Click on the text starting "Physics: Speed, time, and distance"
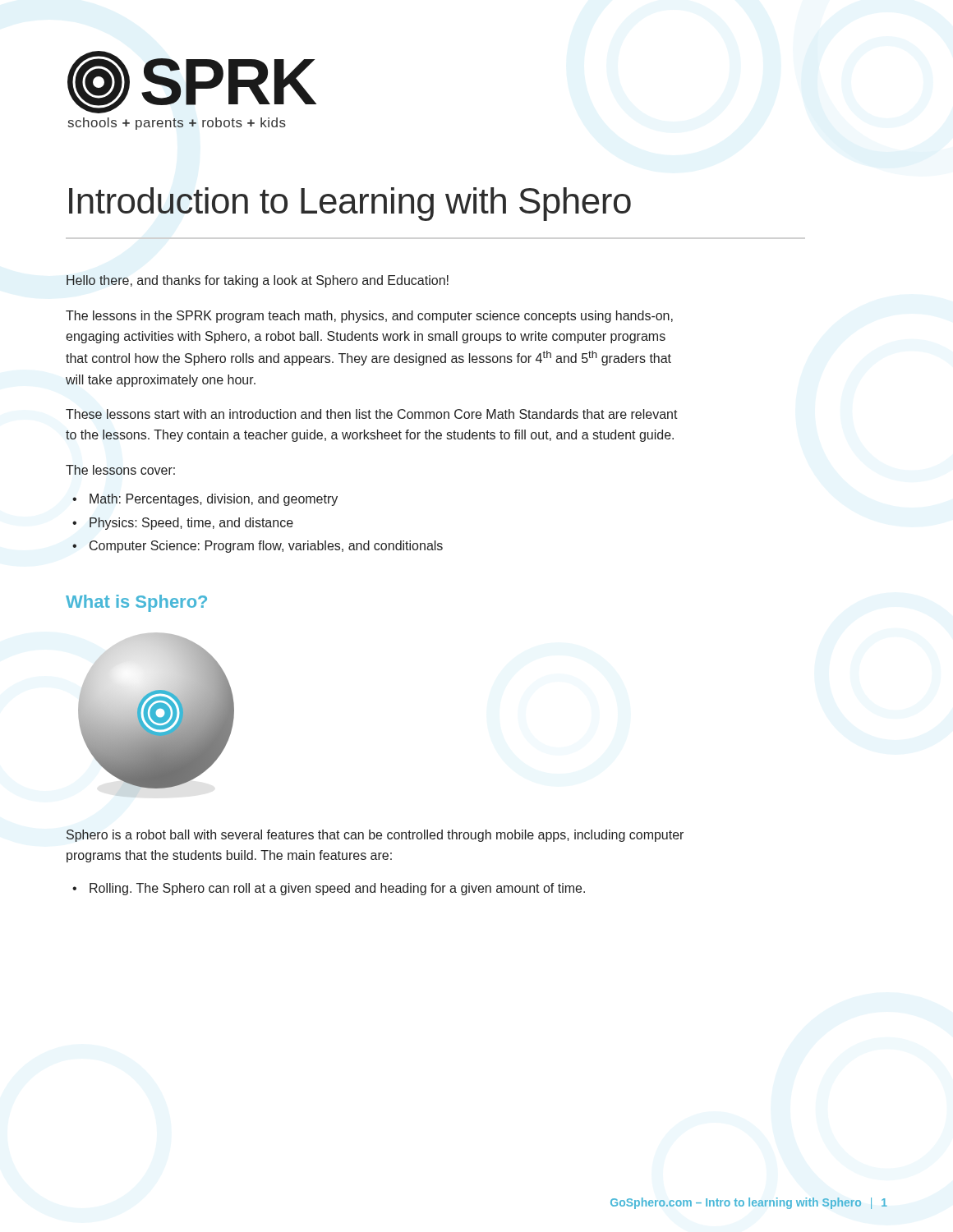Viewport: 953px width, 1232px height. click(191, 522)
